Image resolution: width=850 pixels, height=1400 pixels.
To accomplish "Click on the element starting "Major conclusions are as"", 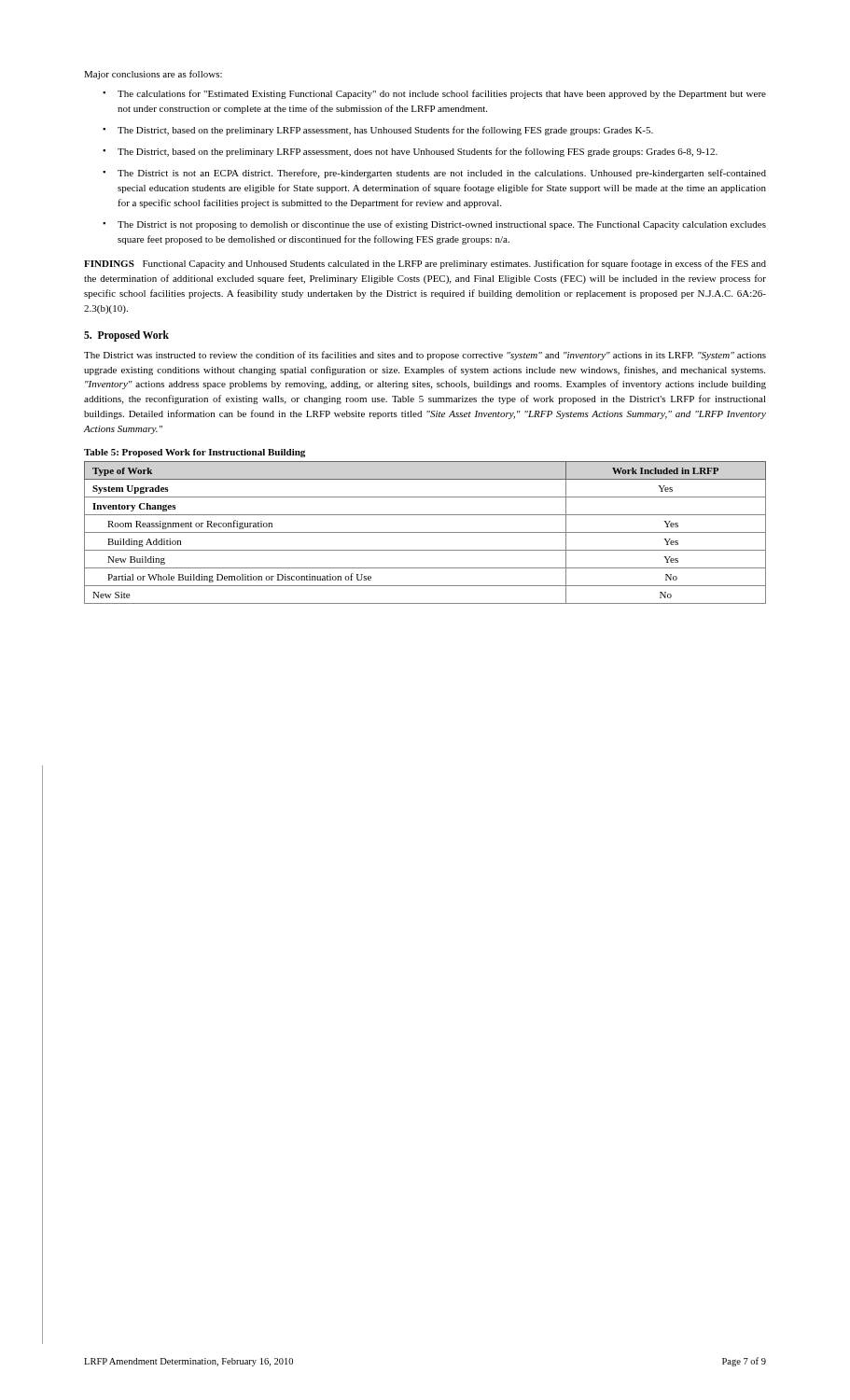I will [x=153, y=74].
